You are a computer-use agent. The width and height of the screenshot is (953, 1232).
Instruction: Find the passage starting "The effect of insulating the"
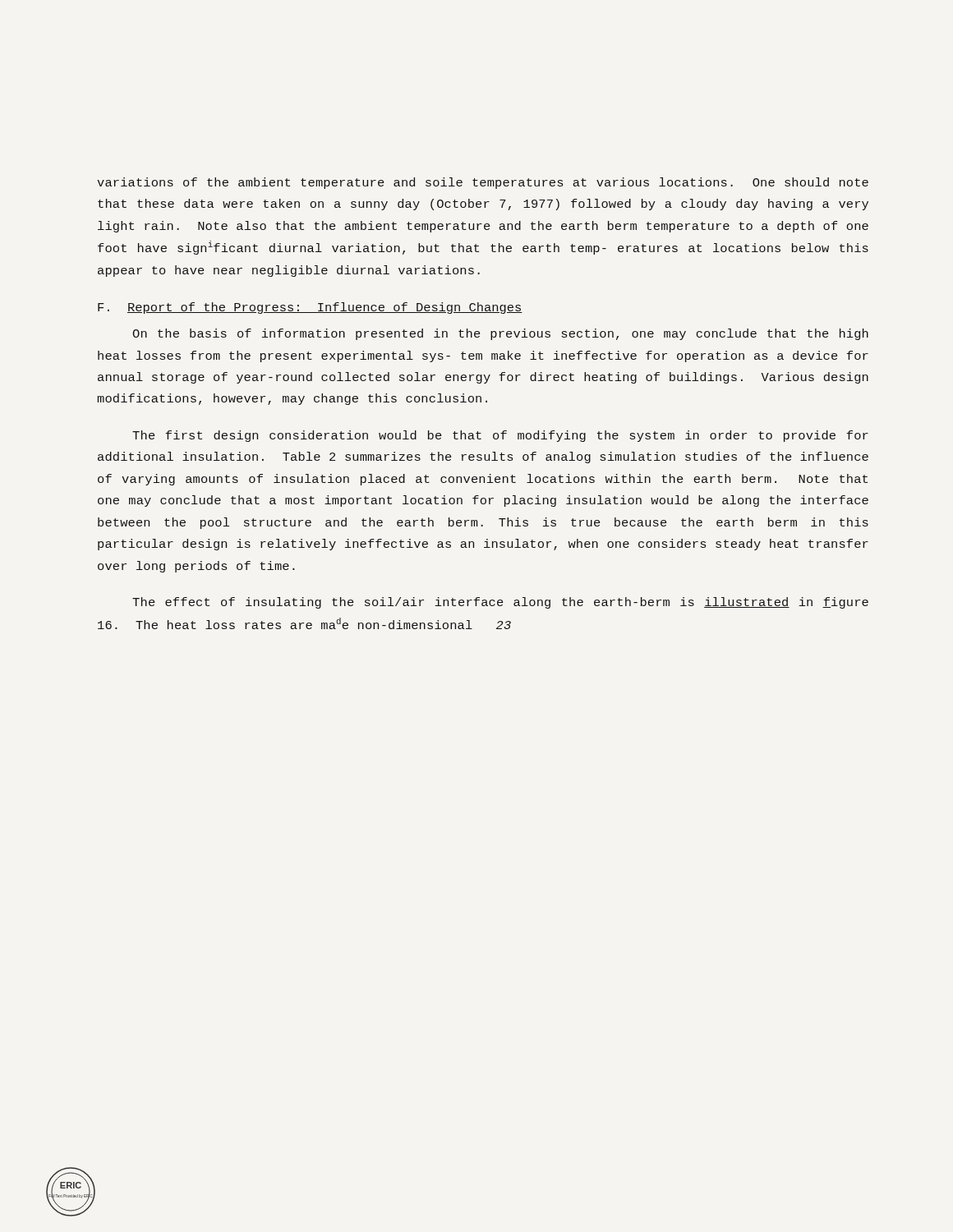click(x=483, y=615)
